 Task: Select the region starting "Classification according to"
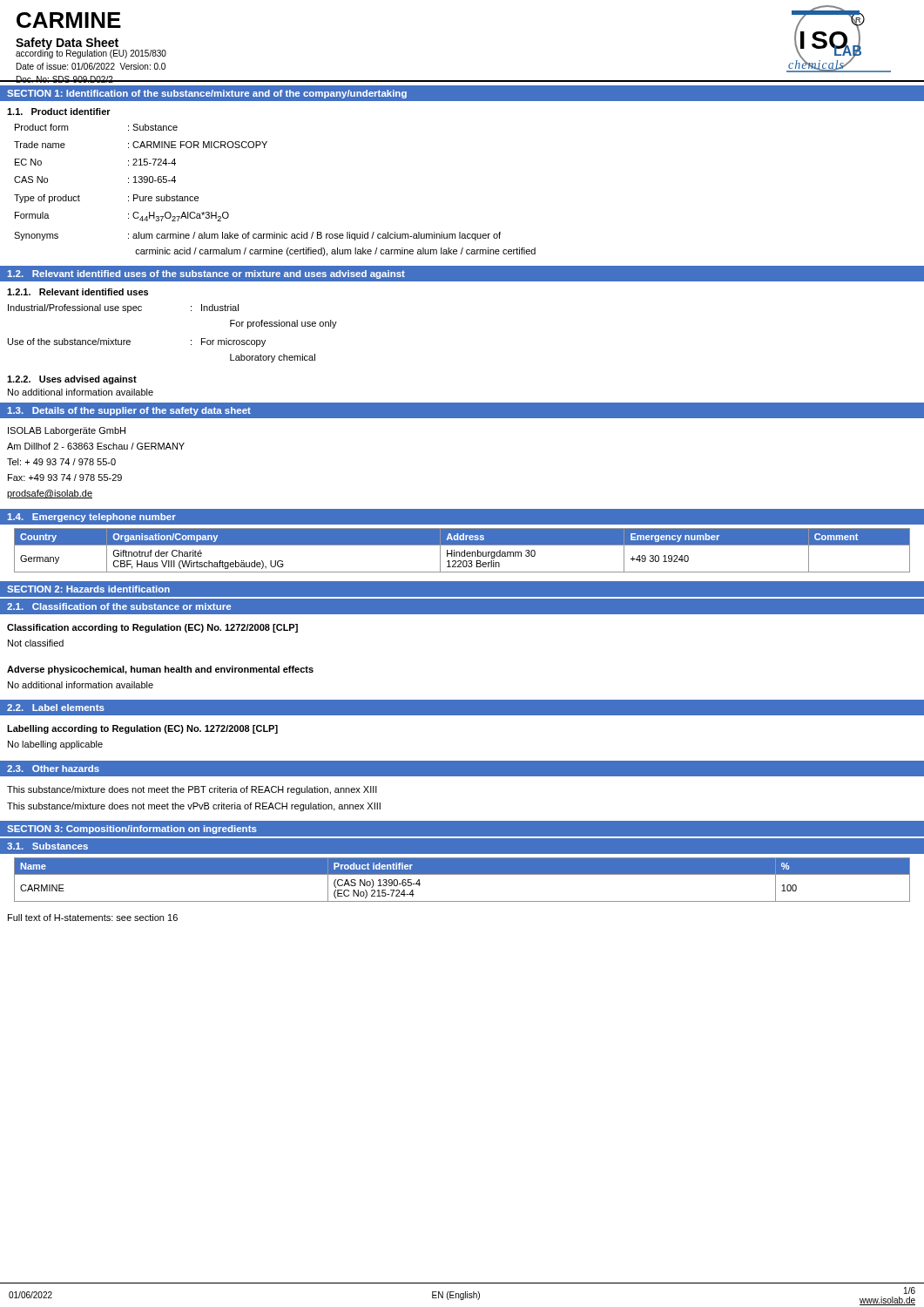[153, 635]
